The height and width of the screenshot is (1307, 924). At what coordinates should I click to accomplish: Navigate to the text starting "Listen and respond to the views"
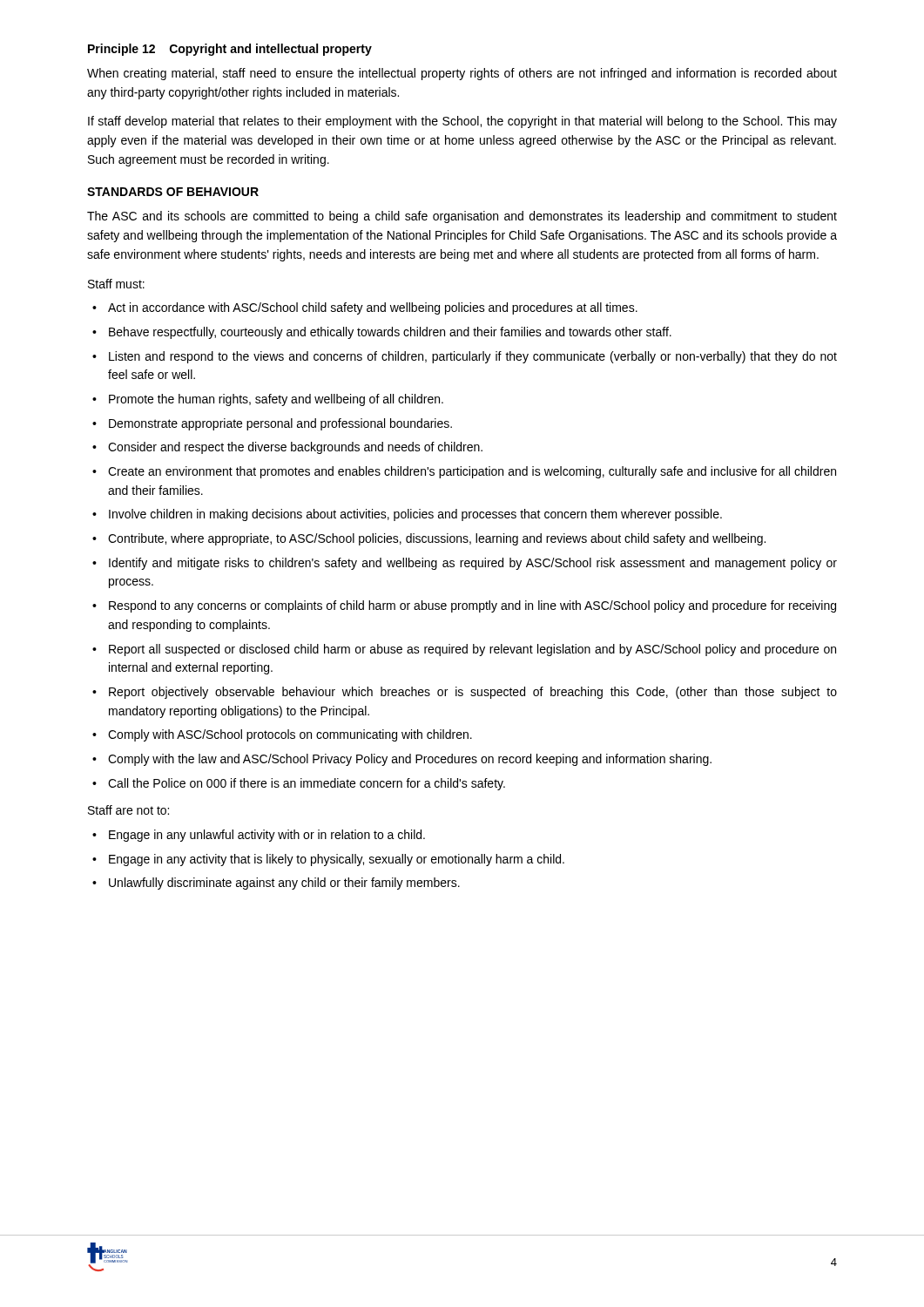pos(462,366)
